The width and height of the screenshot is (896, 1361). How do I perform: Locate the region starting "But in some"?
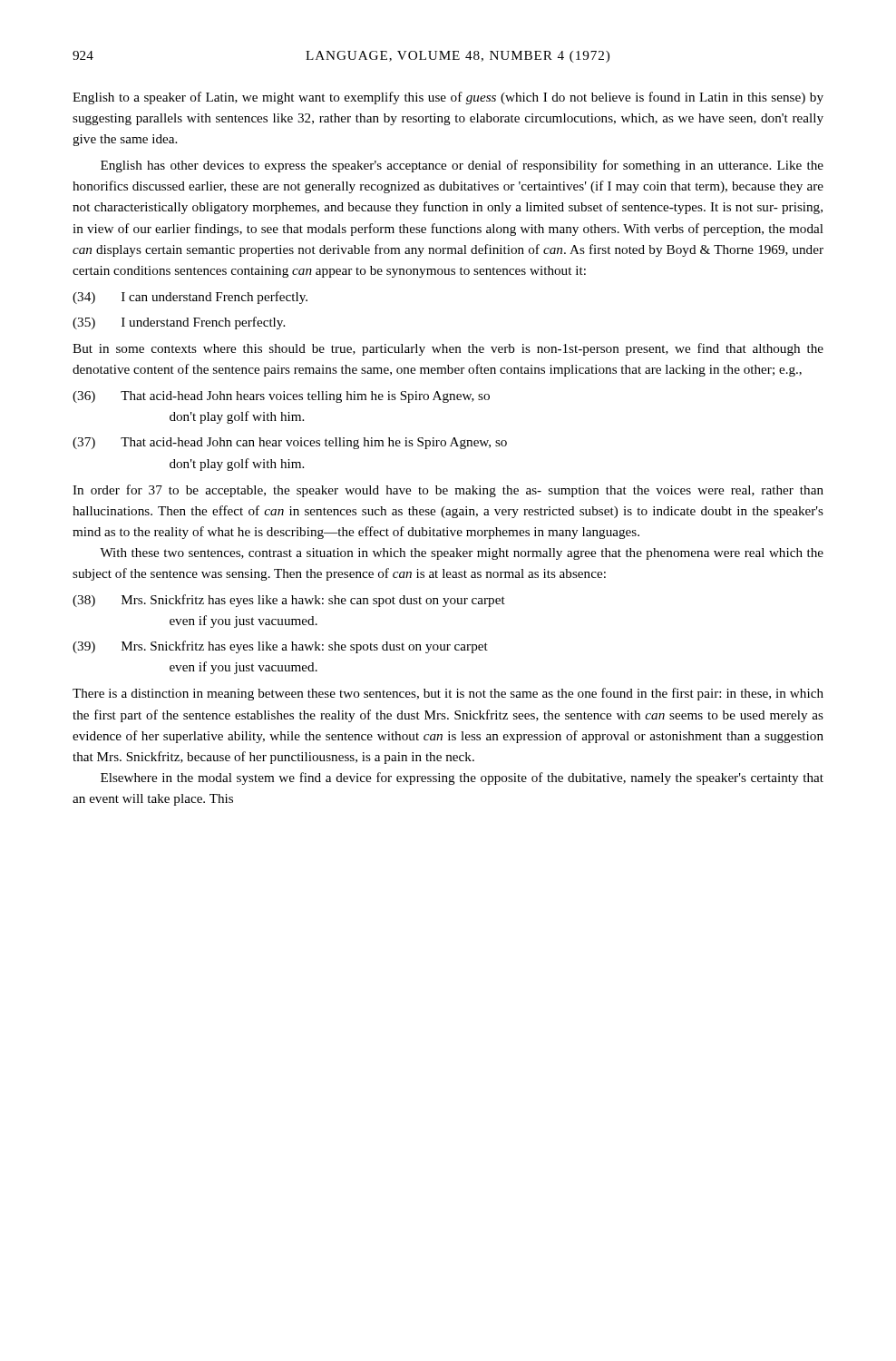[x=448, y=358]
